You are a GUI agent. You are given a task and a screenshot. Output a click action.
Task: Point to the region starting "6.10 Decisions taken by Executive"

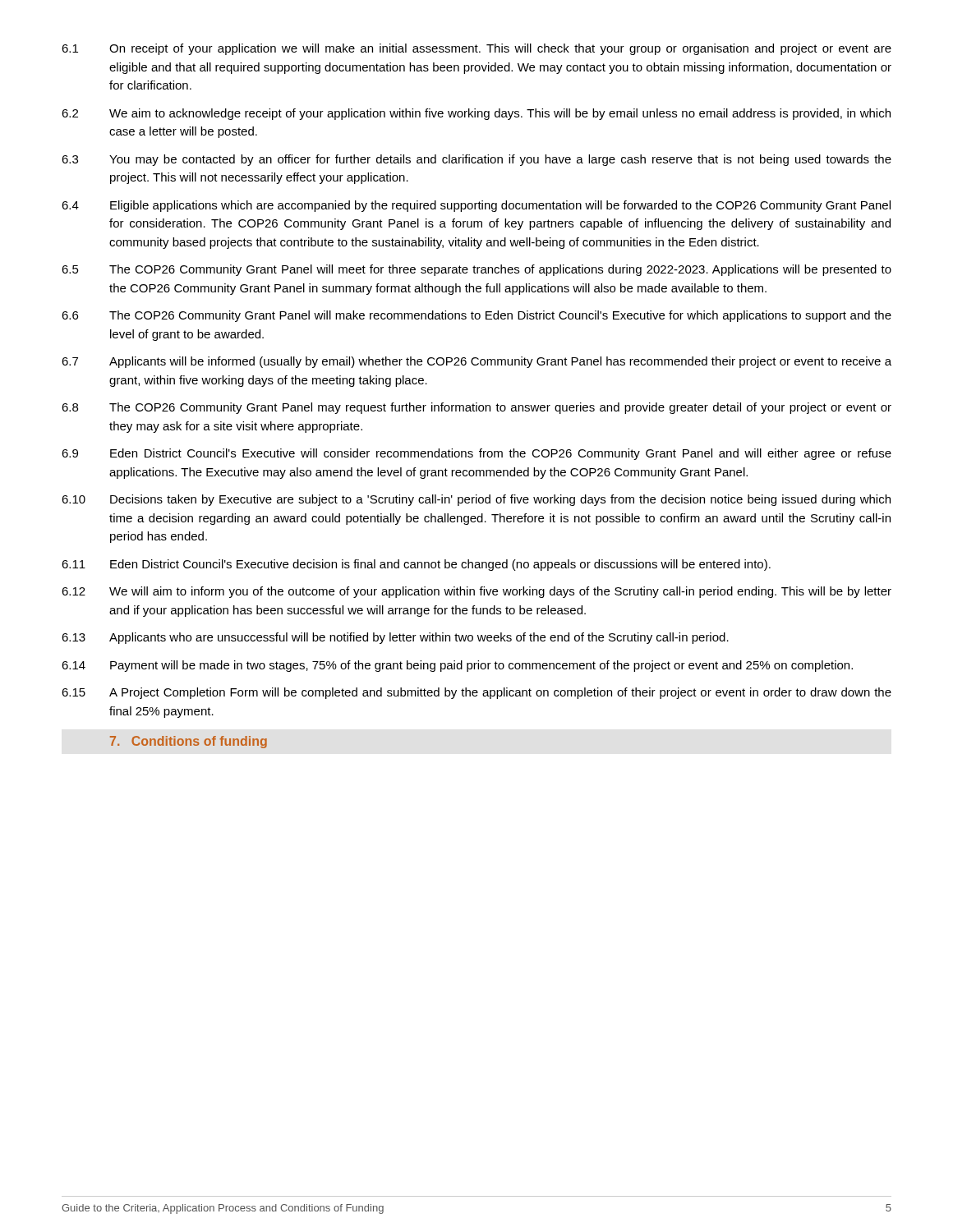click(x=476, y=518)
